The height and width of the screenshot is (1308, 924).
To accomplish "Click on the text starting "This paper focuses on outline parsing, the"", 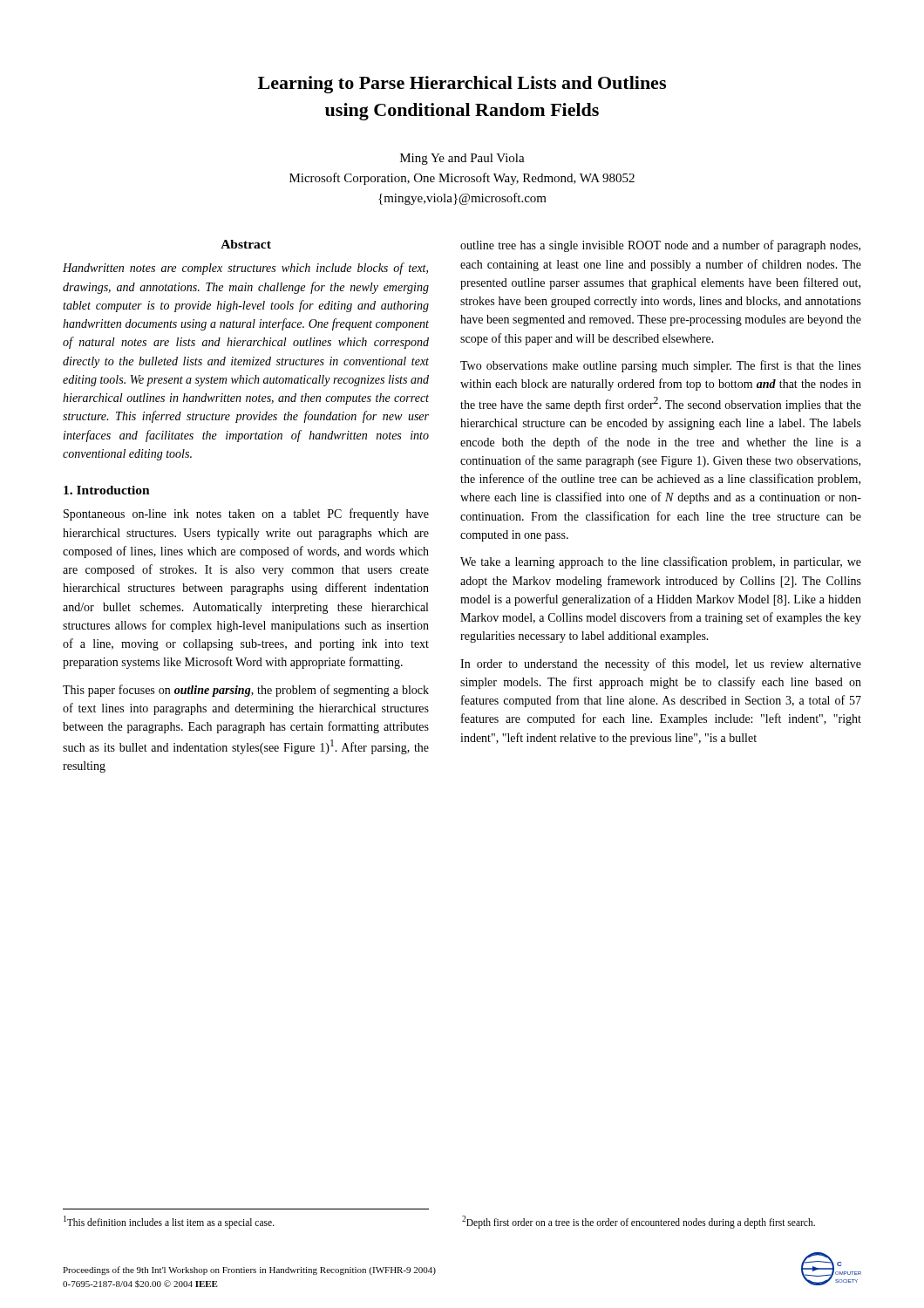I will point(246,728).
